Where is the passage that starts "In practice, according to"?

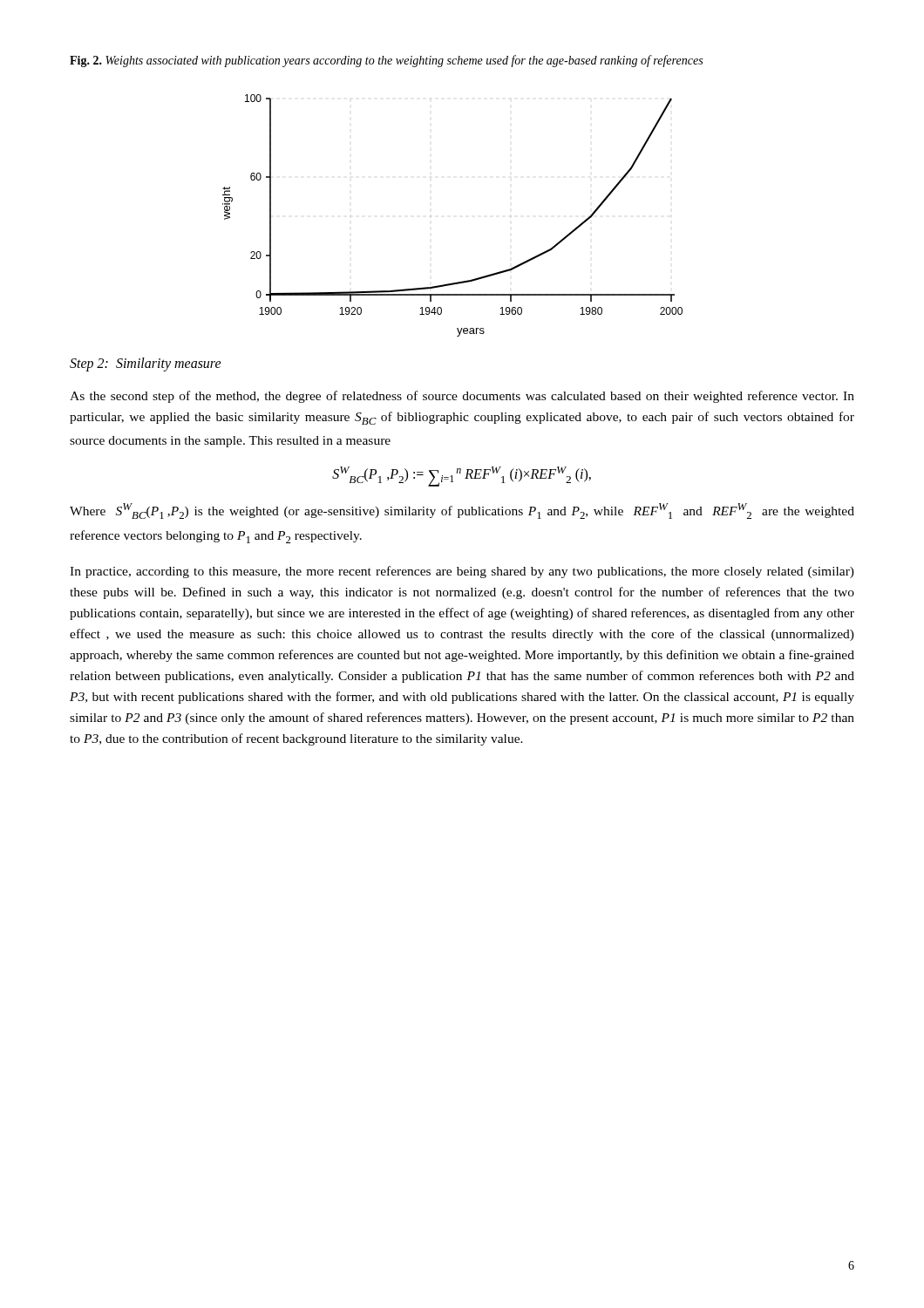[x=462, y=654]
